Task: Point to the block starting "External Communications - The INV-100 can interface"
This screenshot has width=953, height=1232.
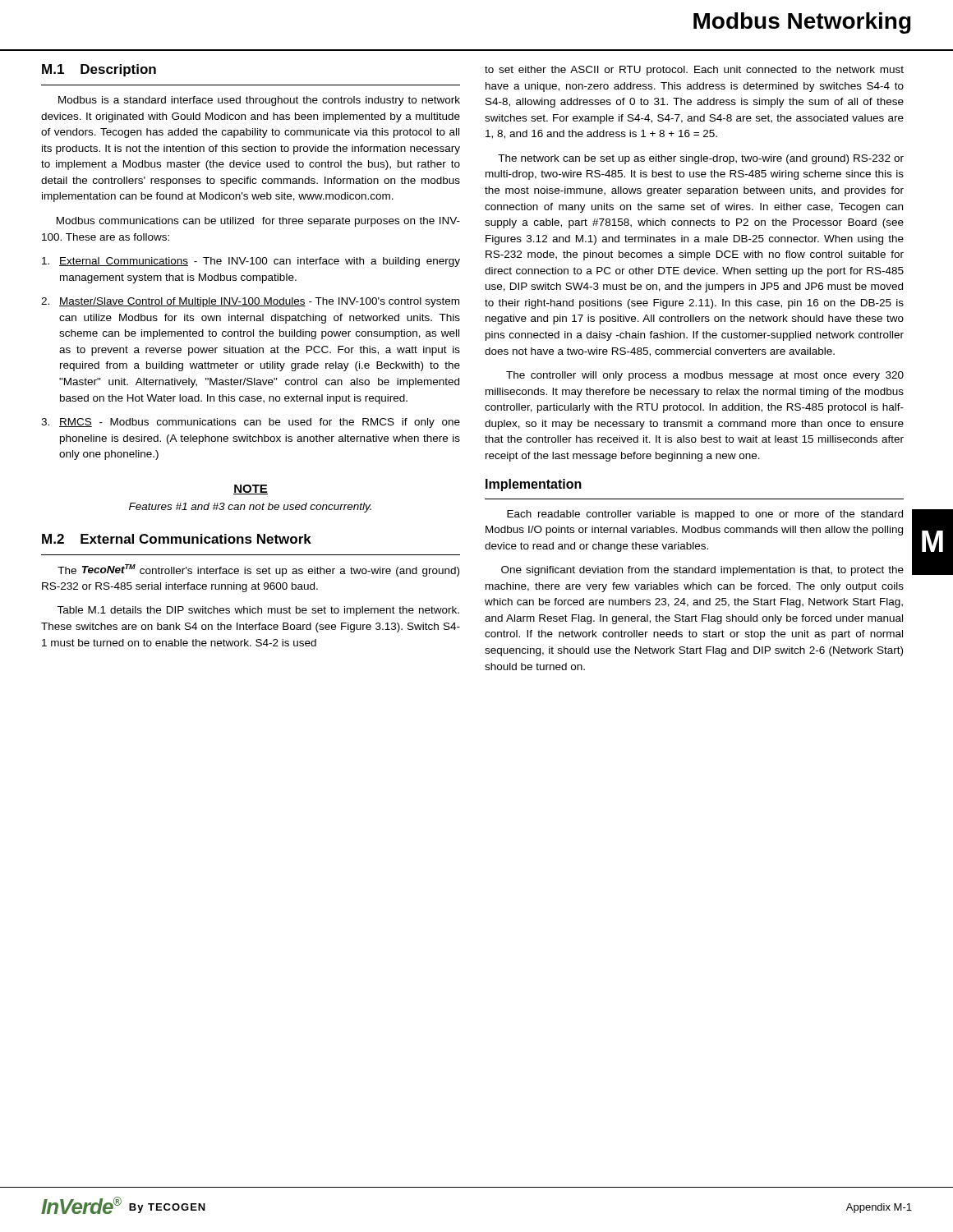Action: coord(251,269)
